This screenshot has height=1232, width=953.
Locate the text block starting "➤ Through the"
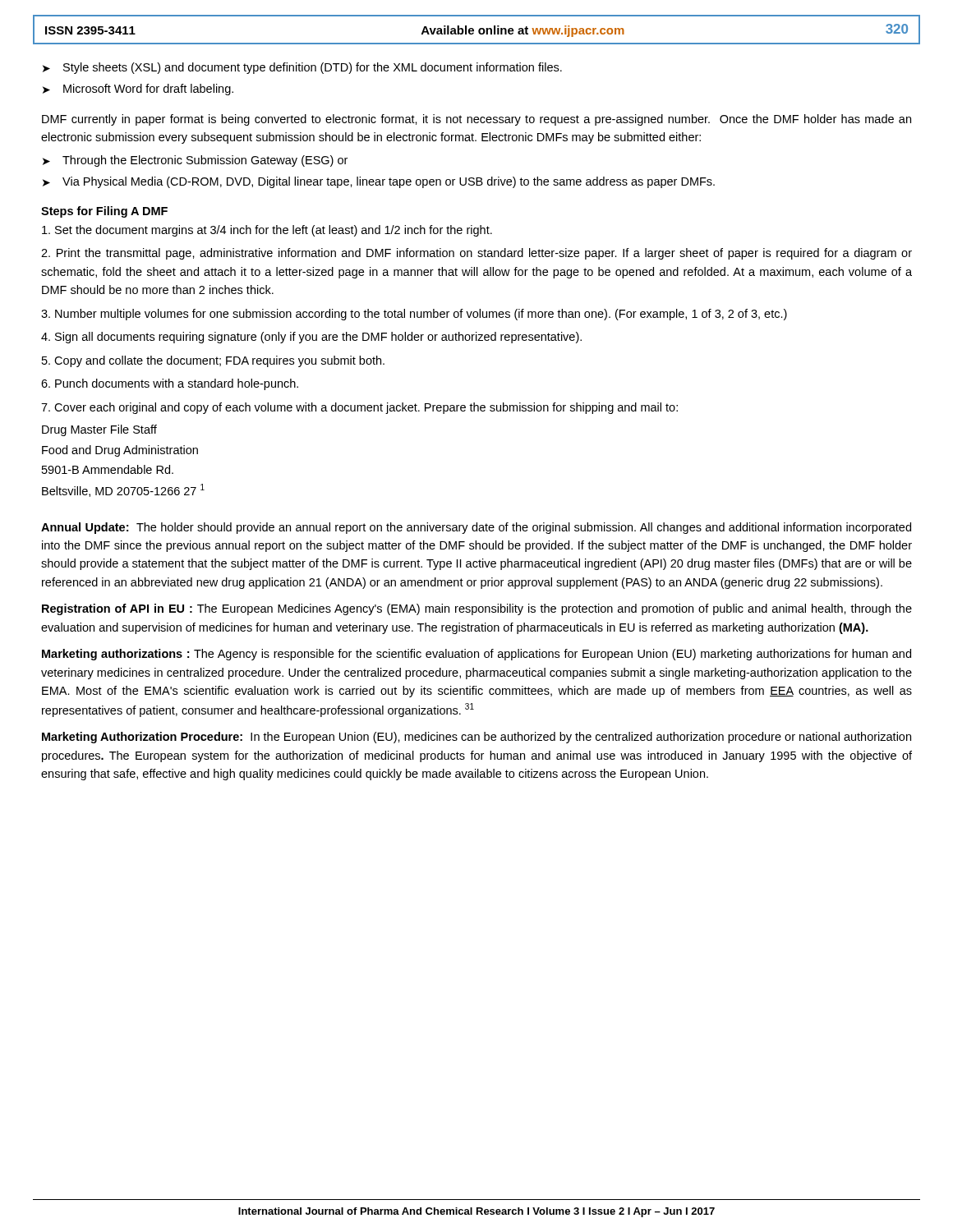pos(195,161)
